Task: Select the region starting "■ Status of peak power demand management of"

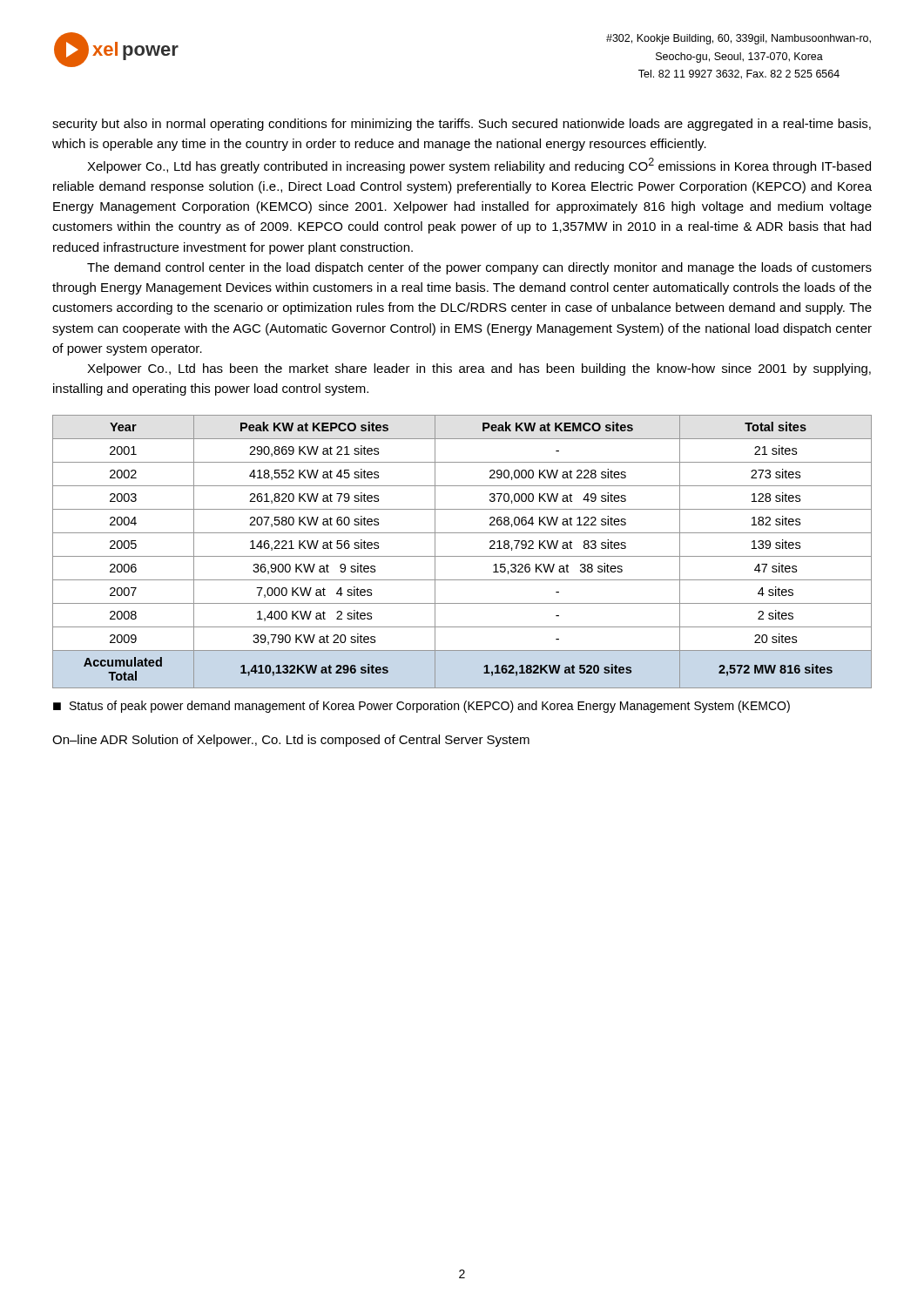Action: (462, 707)
